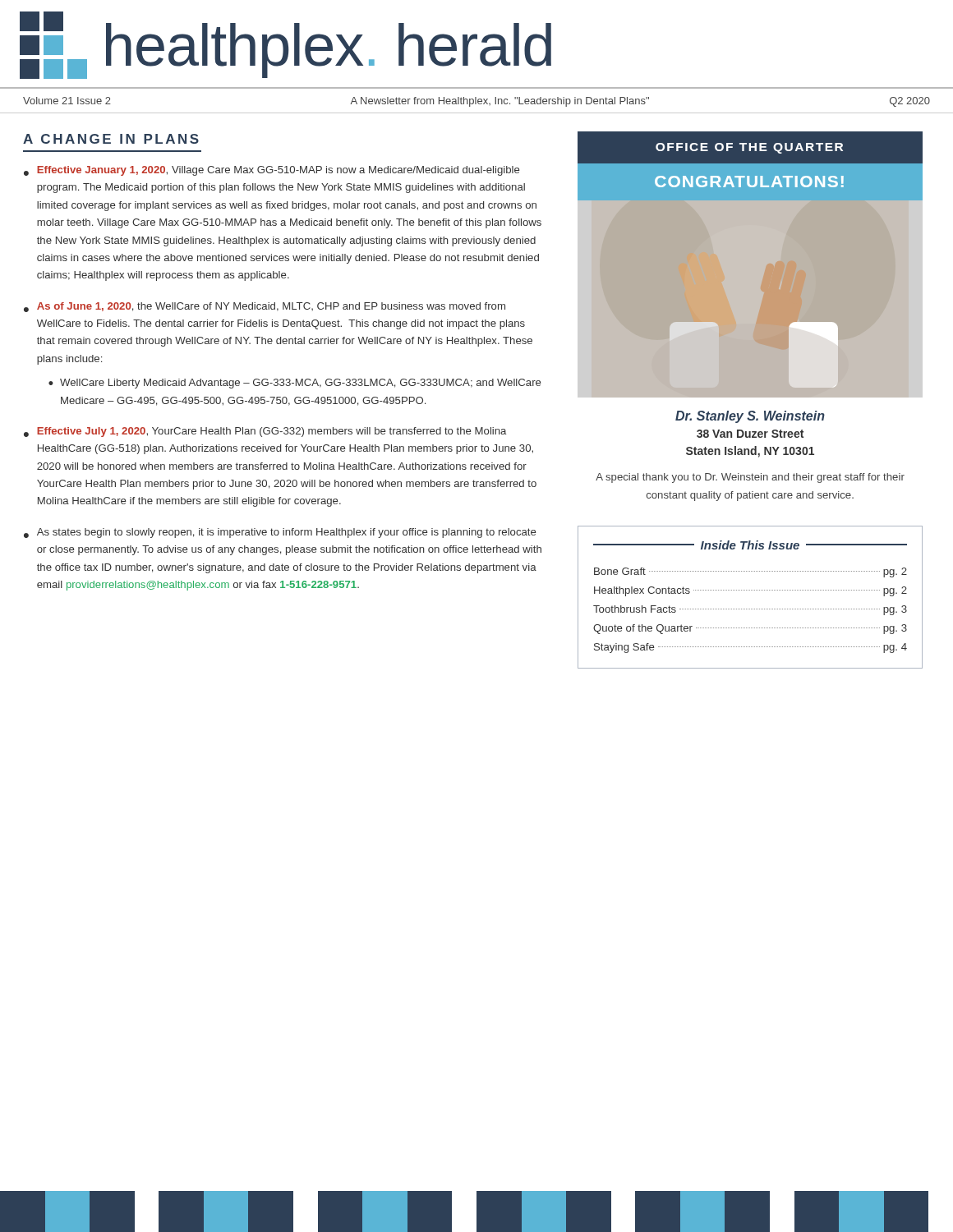Find the block on this page that starts "• As states begin"
Screen dimensions: 1232x953
click(284, 558)
